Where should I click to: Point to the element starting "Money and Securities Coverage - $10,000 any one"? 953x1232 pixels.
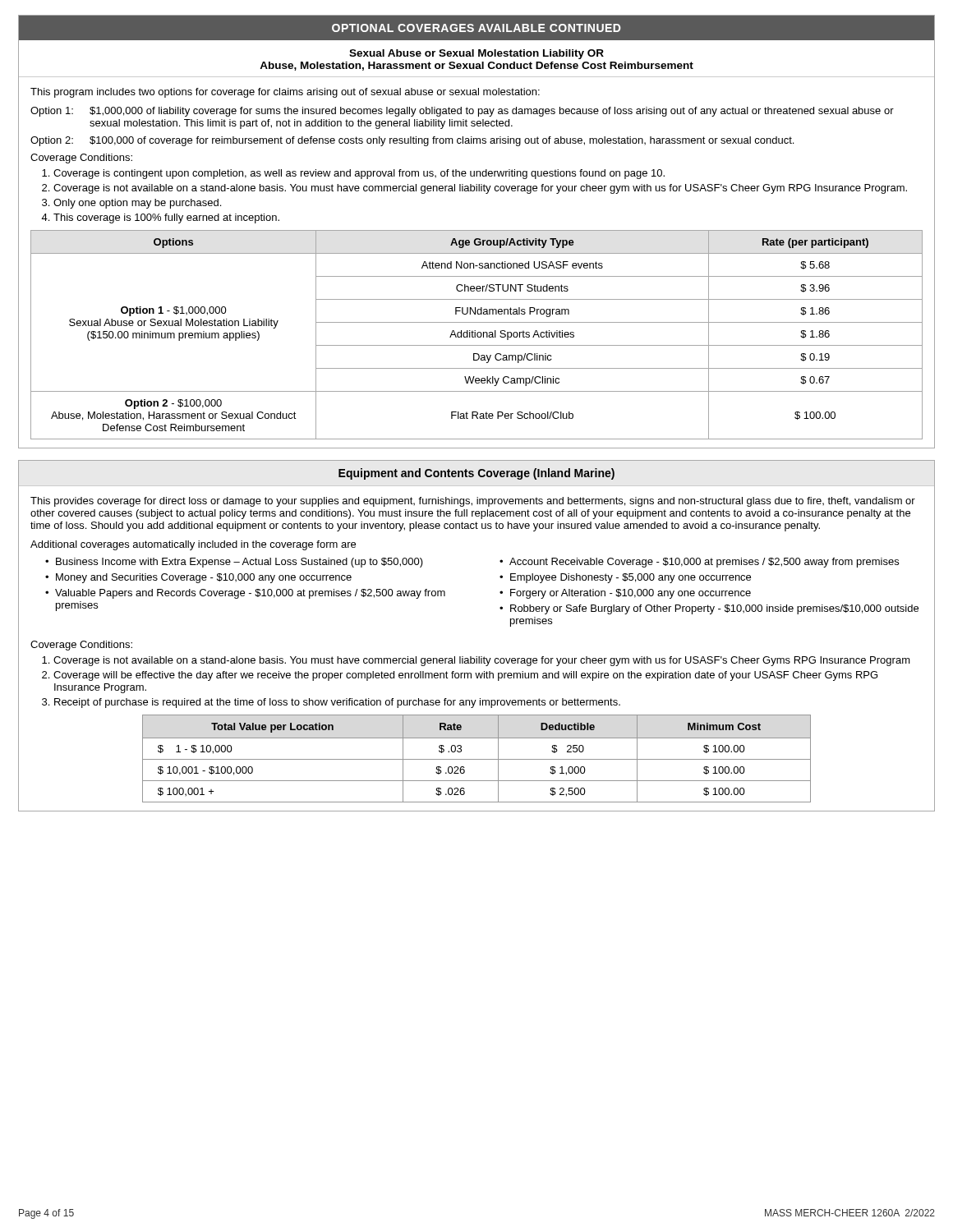pyautogui.click(x=203, y=577)
